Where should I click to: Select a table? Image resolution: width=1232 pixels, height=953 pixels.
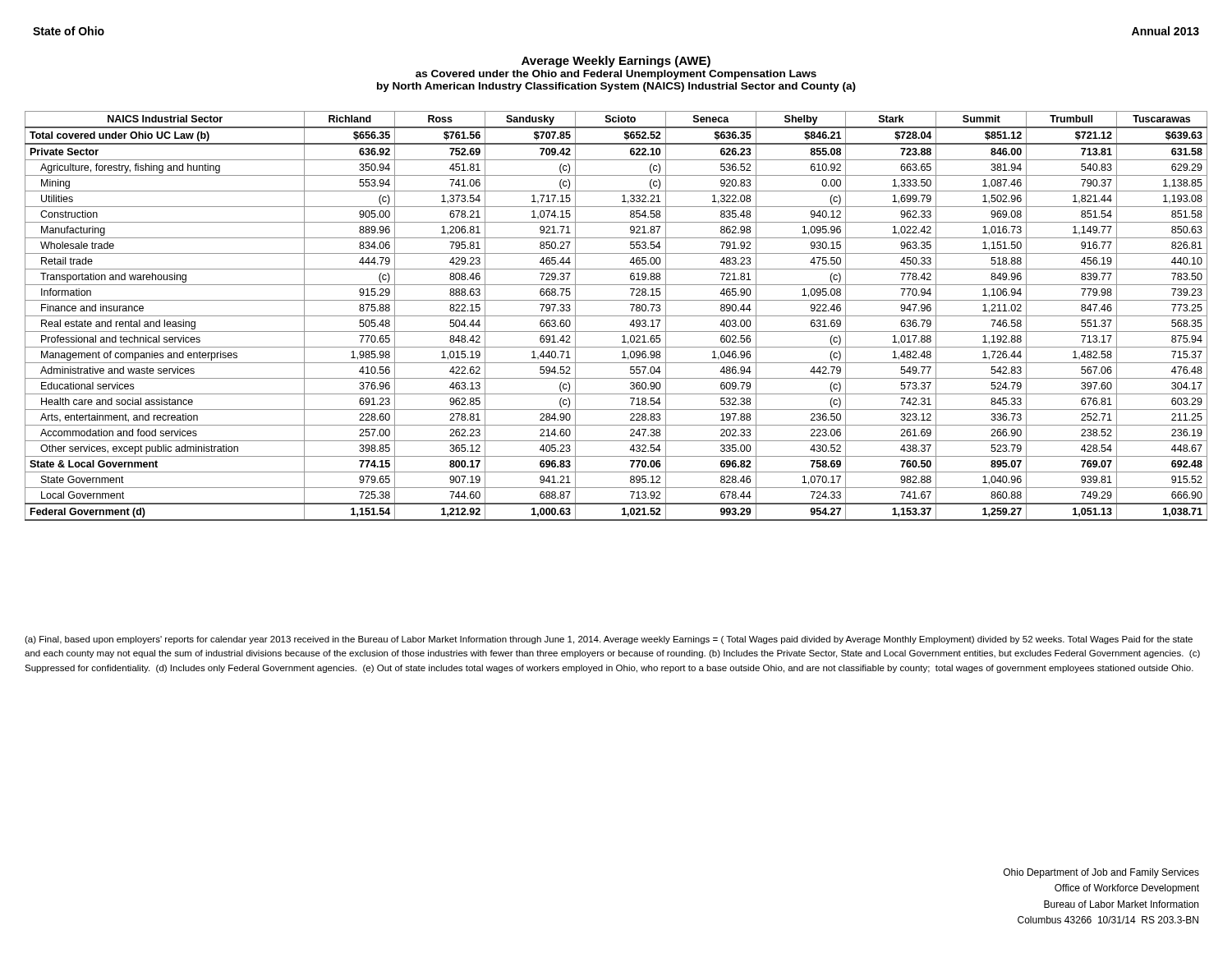(616, 316)
